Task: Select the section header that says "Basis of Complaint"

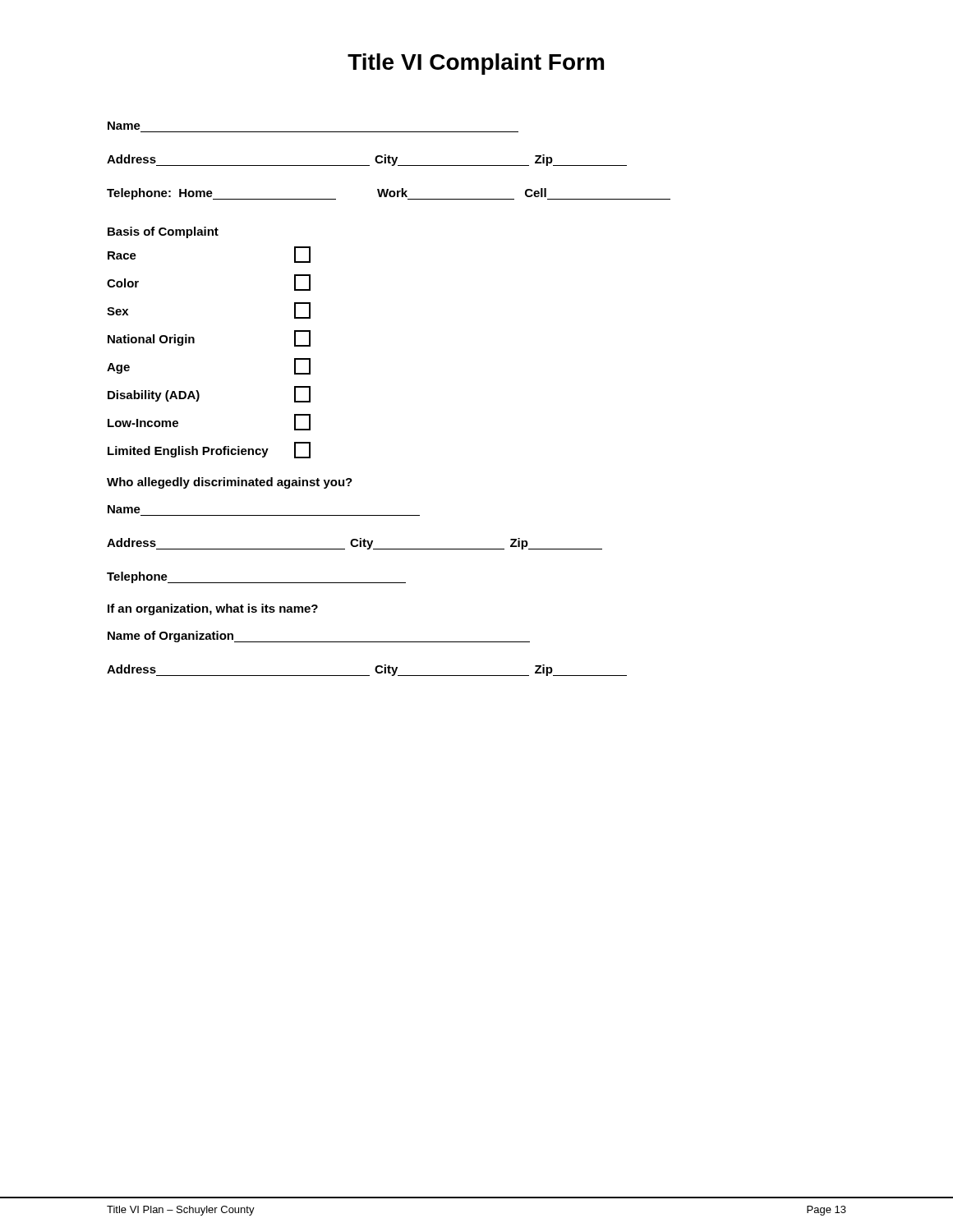Action: (x=163, y=231)
